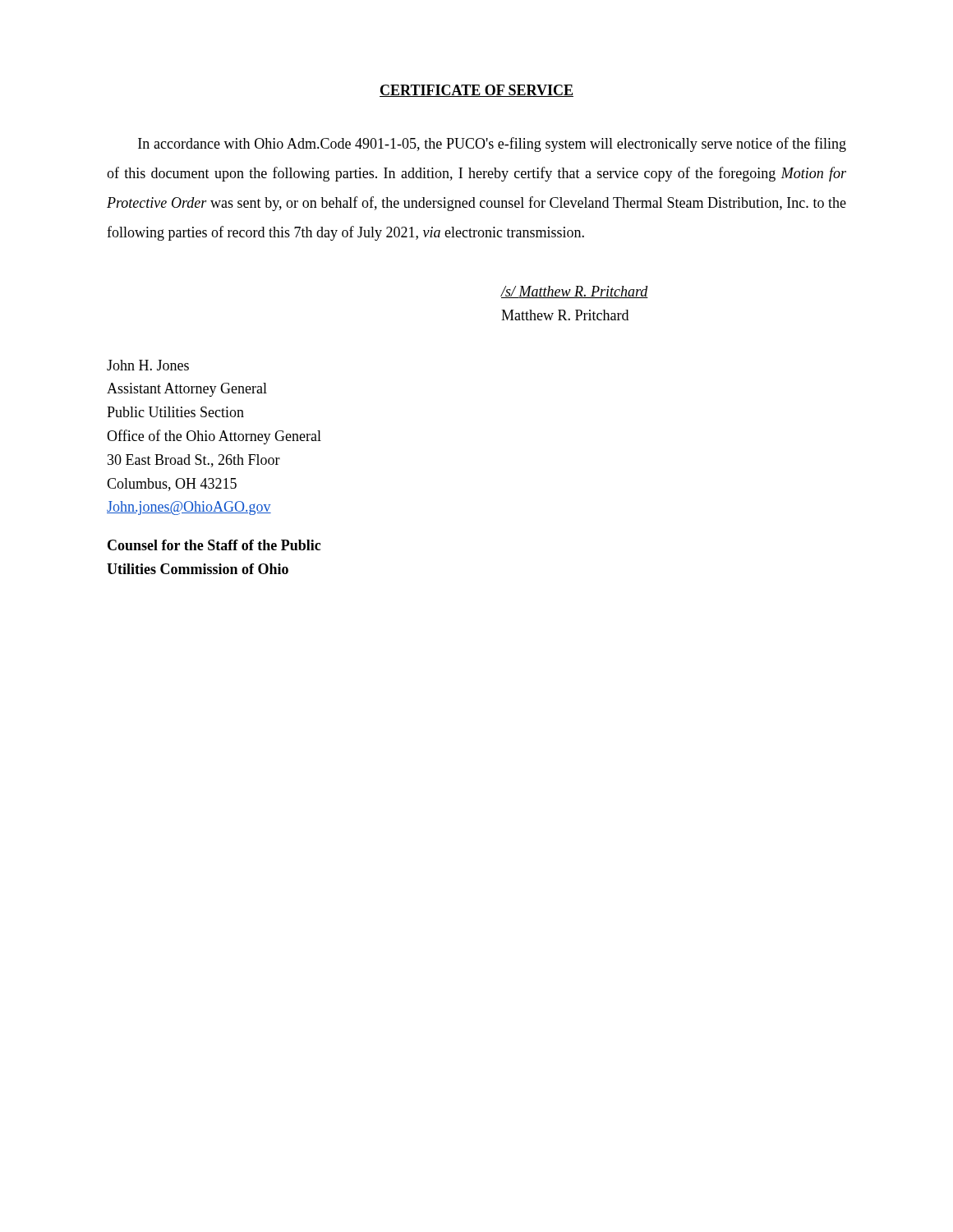Click on the passage starting "In accordance with Ohio Adm.Code"
The width and height of the screenshot is (953, 1232).
coord(476,188)
